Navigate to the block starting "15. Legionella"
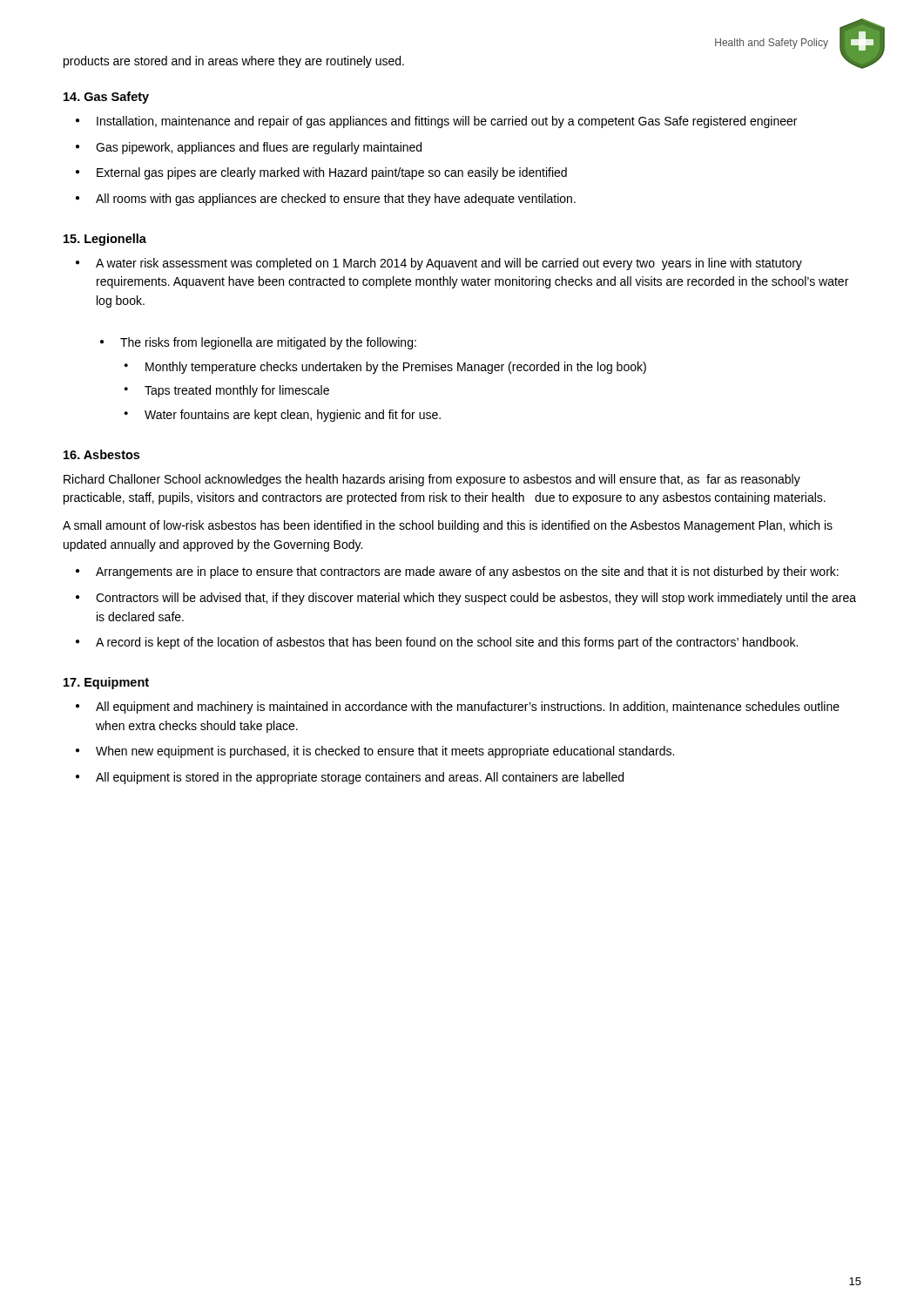Viewport: 924px width, 1307px height. click(x=105, y=239)
